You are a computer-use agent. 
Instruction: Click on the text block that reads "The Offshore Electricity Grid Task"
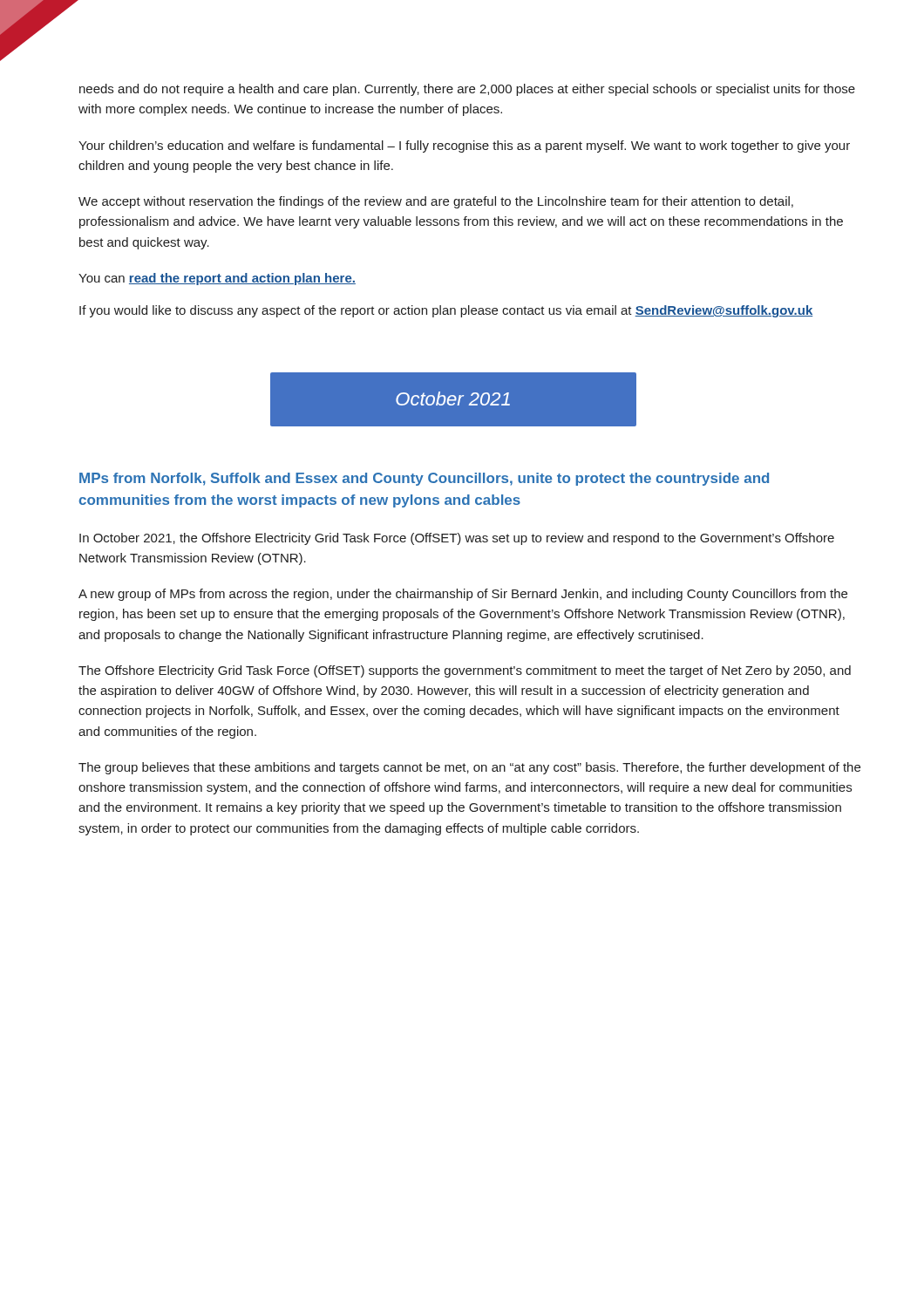465,700
